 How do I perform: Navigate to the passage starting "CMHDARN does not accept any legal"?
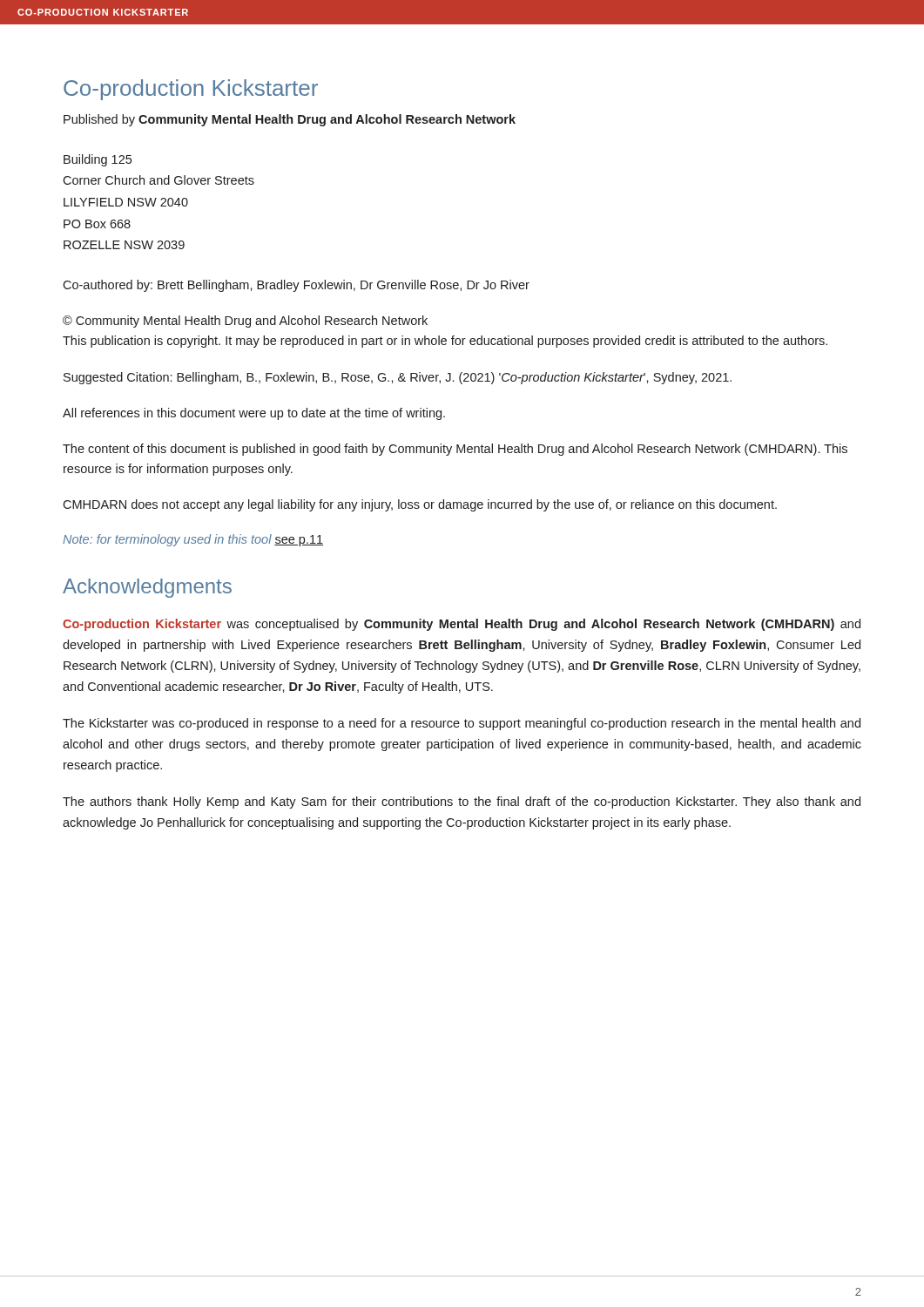click(420, 505)
